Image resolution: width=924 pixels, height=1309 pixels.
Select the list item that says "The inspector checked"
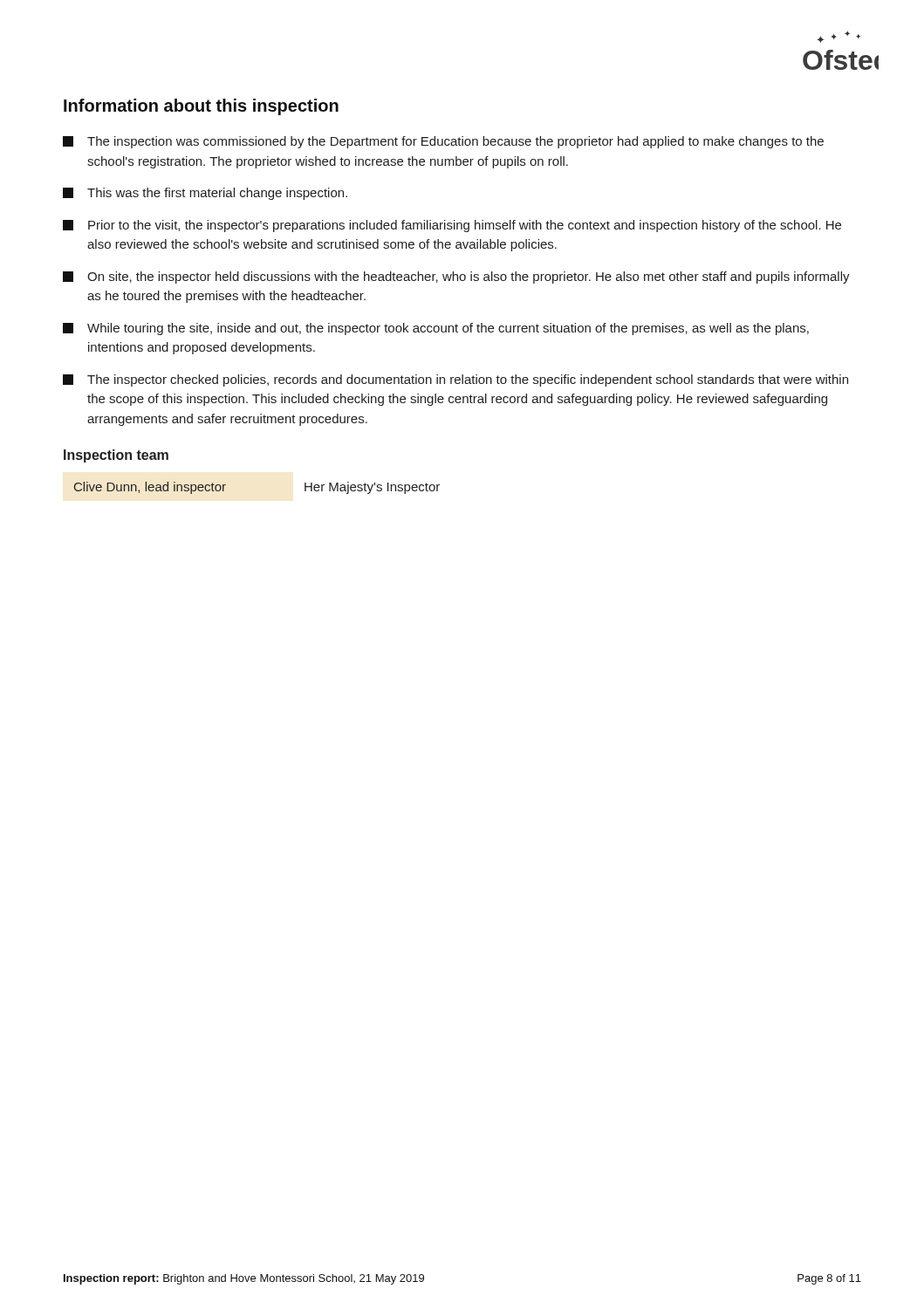[x=462, y=399]
